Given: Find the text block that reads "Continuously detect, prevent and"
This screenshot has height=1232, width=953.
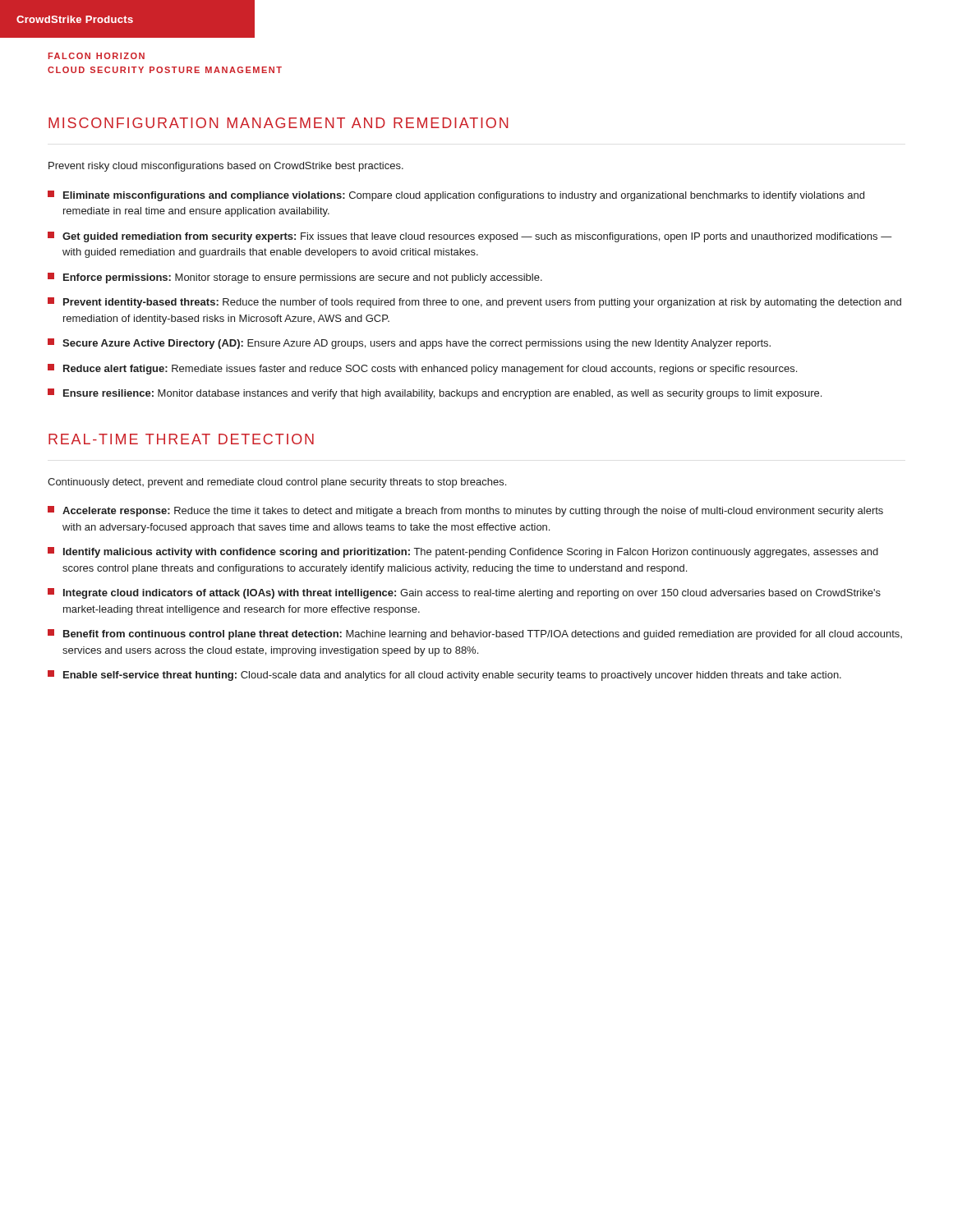Looking at the screenshot, I should tap(476, 481).
